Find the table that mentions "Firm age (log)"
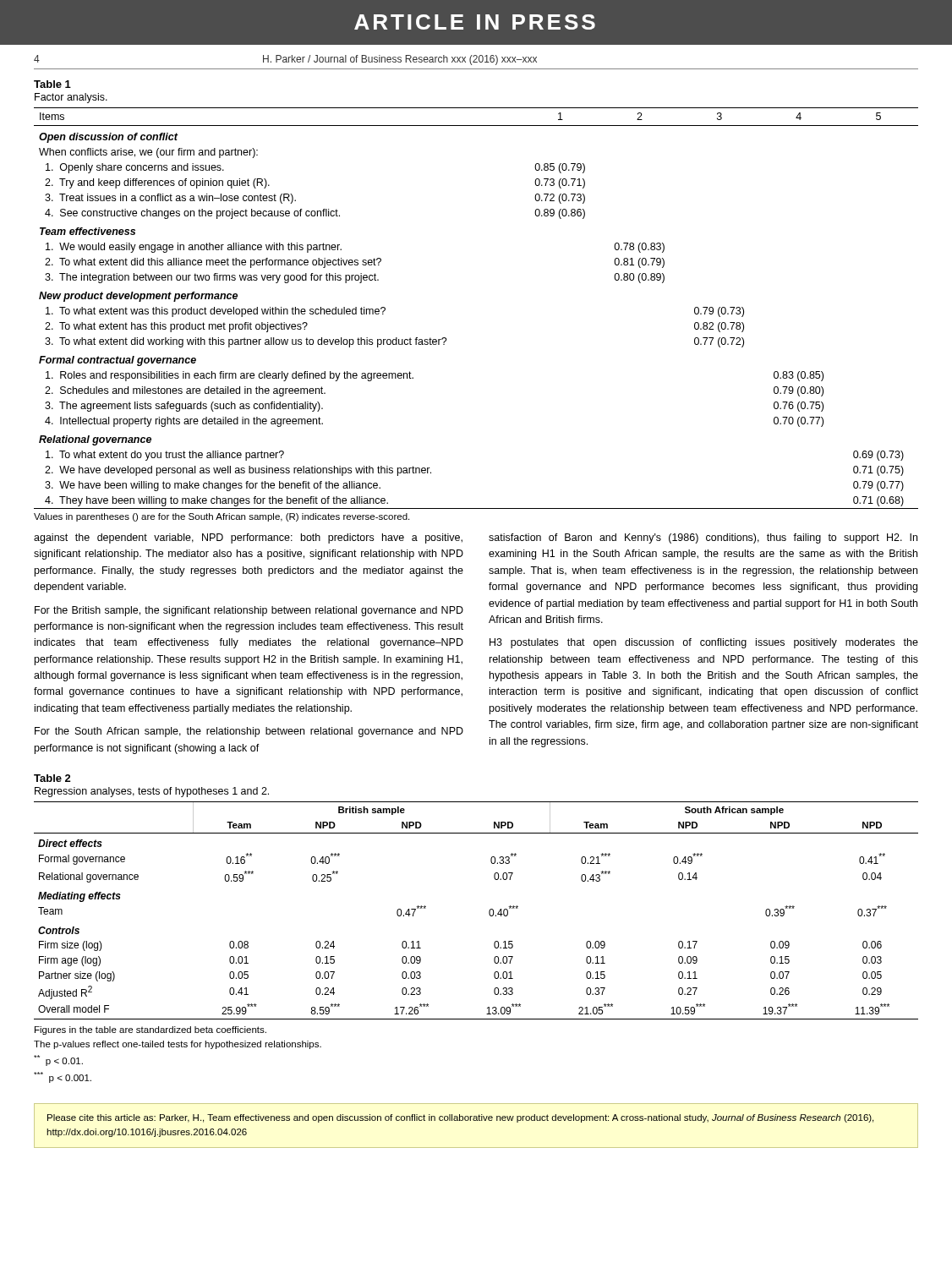952x1268 pixels. tap(476, 910)
